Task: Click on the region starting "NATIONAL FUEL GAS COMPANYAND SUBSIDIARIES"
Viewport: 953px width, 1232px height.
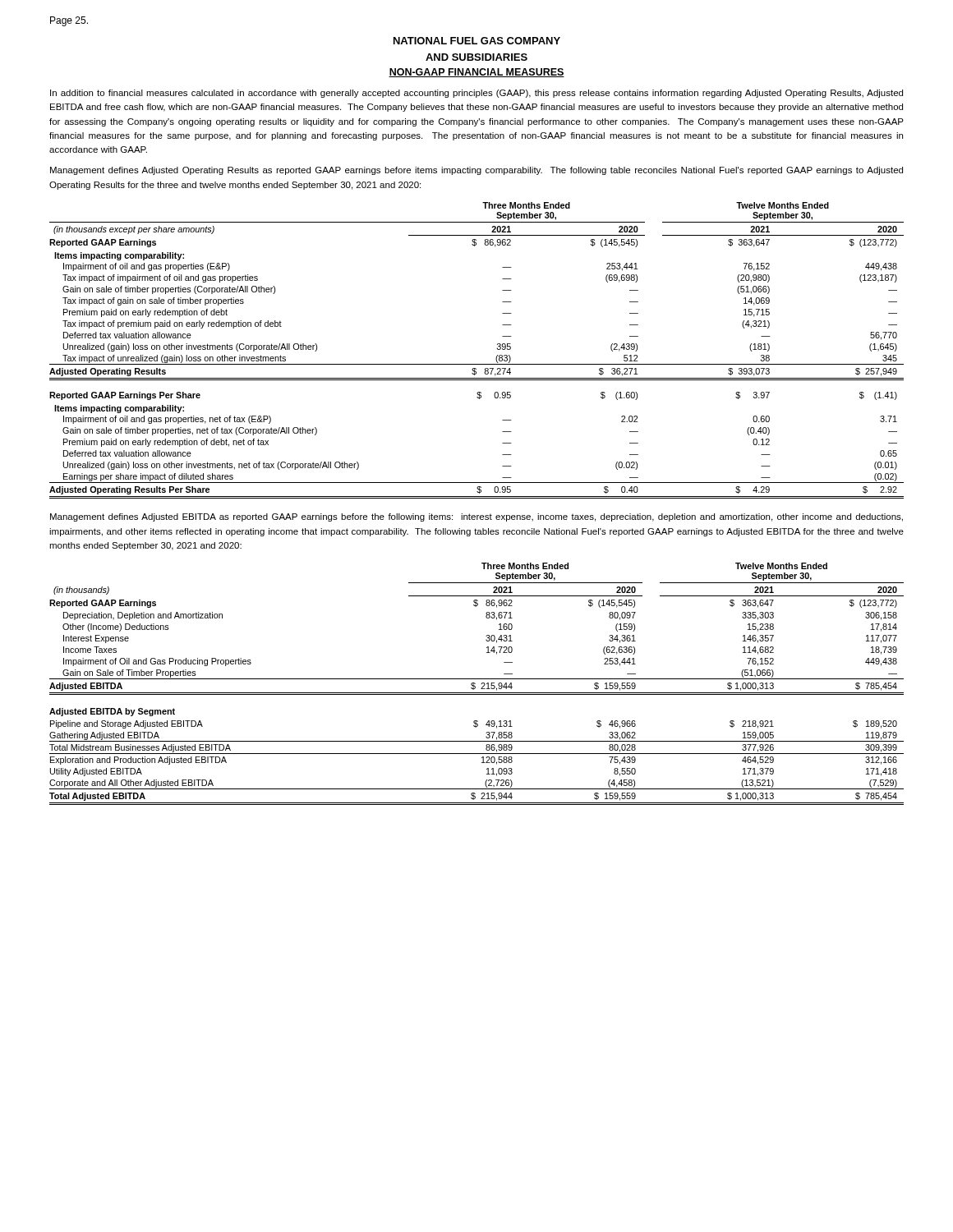Action: coord(476,49)
